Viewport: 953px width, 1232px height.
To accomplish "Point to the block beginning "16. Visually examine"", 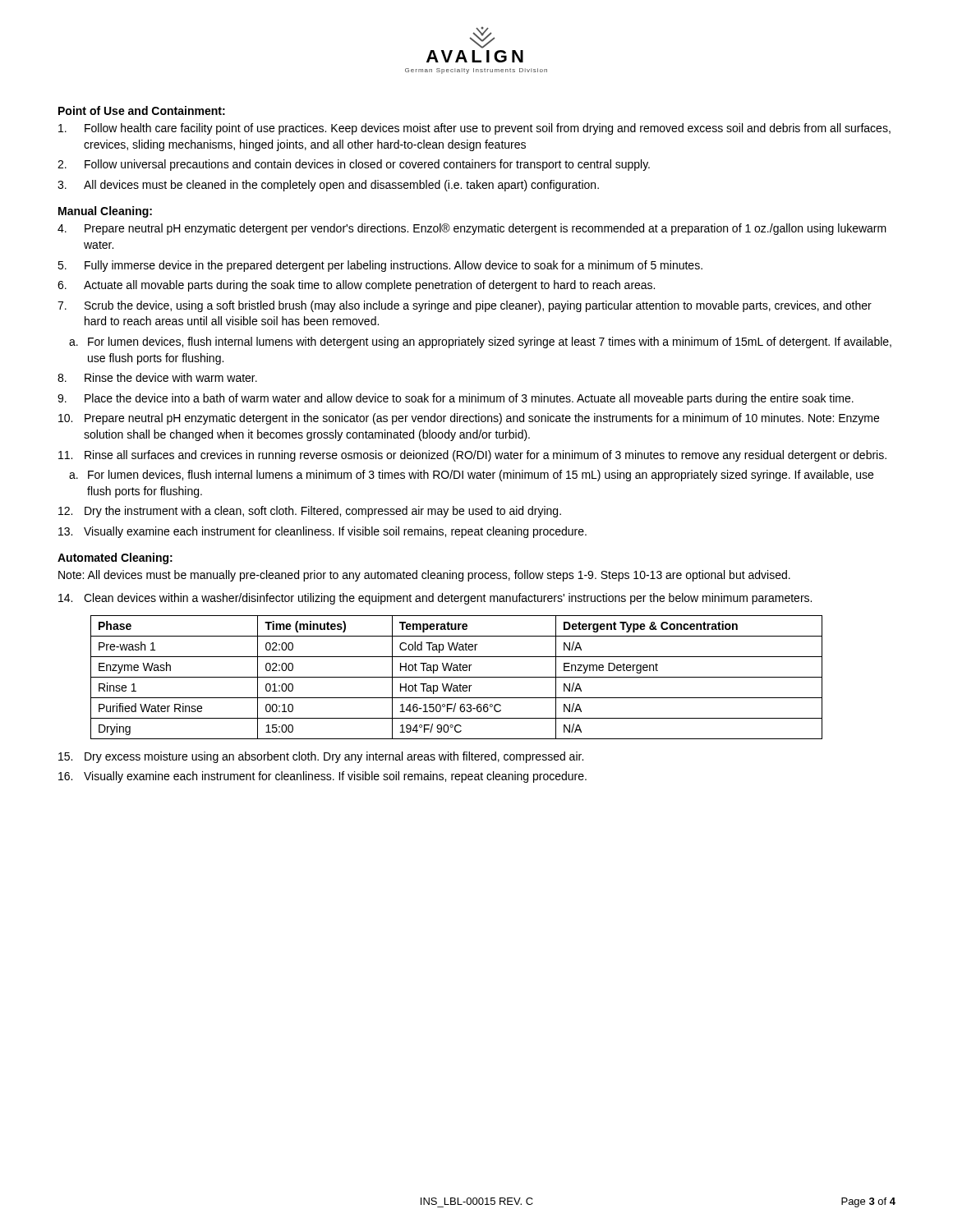I will pyautogui.click(x=476, y=777).
